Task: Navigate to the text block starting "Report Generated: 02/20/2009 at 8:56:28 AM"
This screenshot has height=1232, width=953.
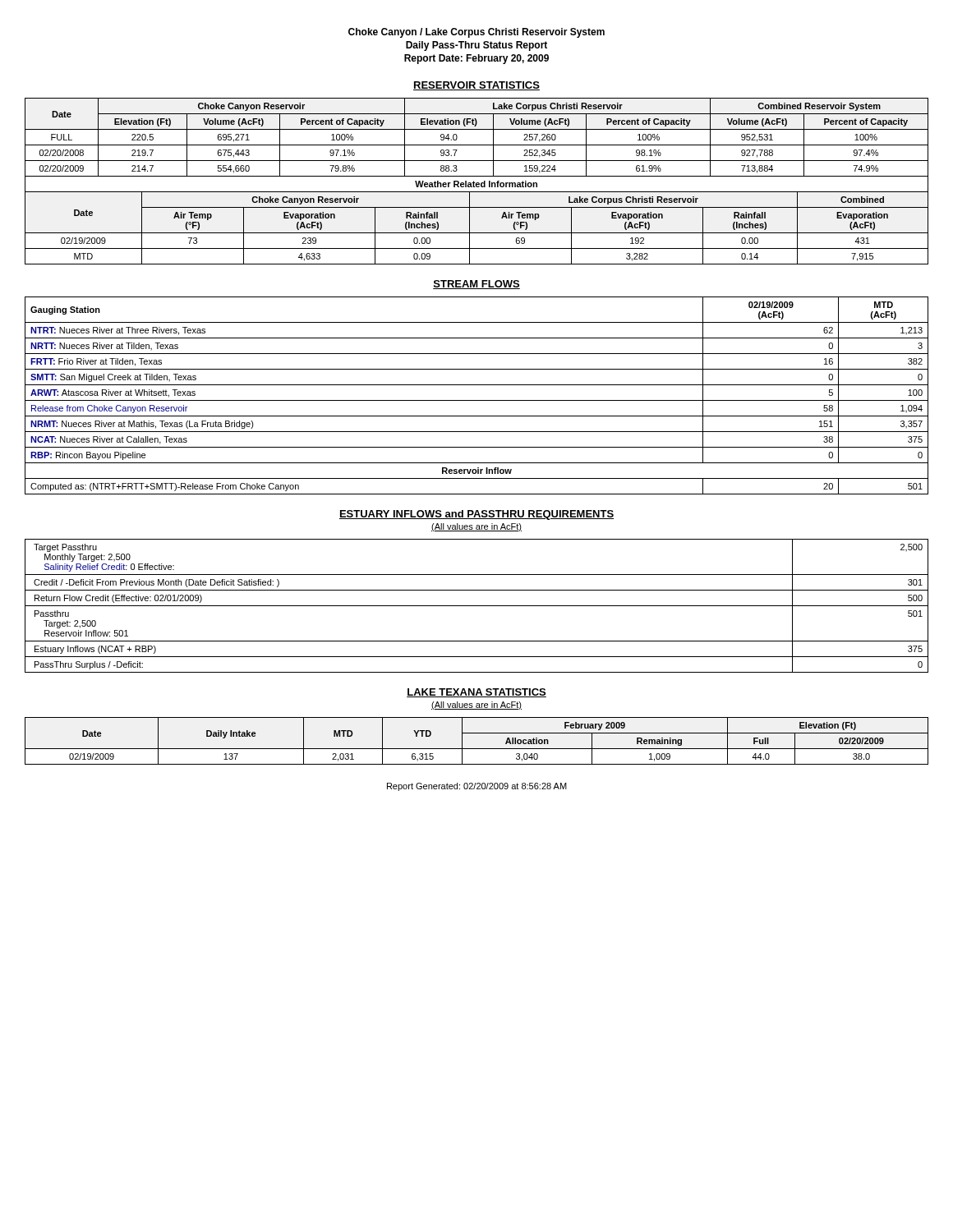Action: coord(476,786)
